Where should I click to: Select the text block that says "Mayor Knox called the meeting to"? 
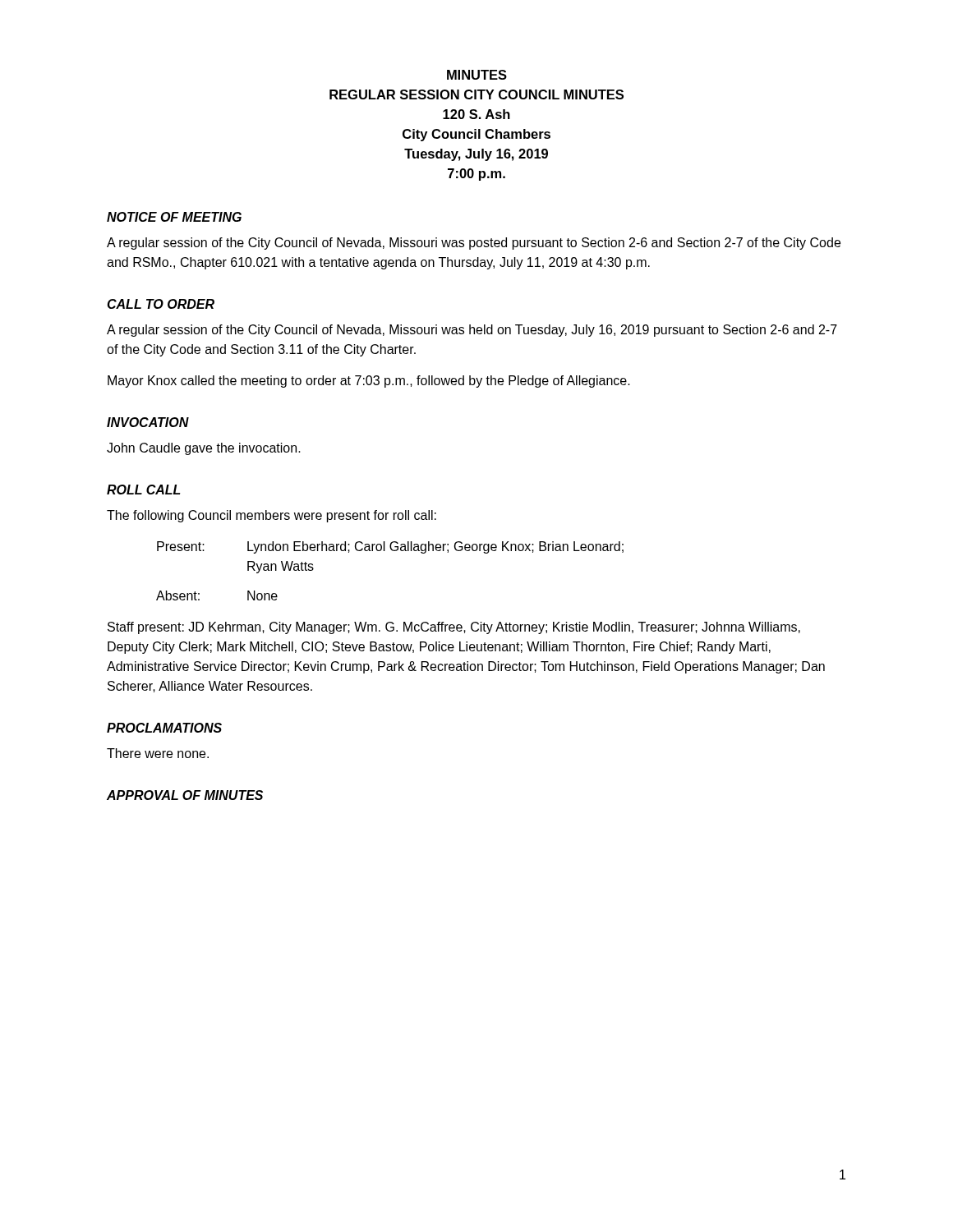(x=369, y=380)
